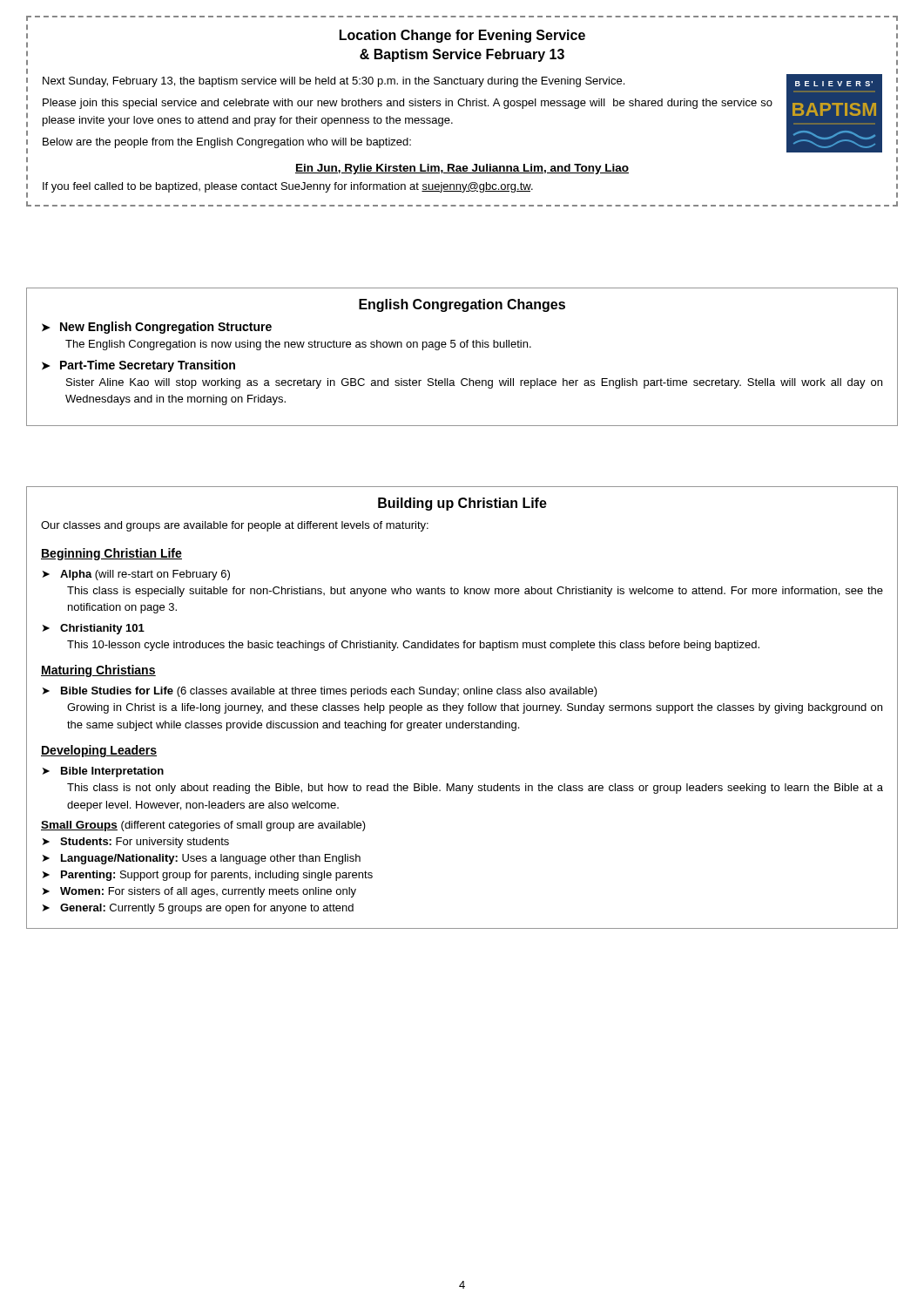Find the block on this page that starts "Our classes and groups"
This screenshot has width=924, height=1307.
(235, 525)
